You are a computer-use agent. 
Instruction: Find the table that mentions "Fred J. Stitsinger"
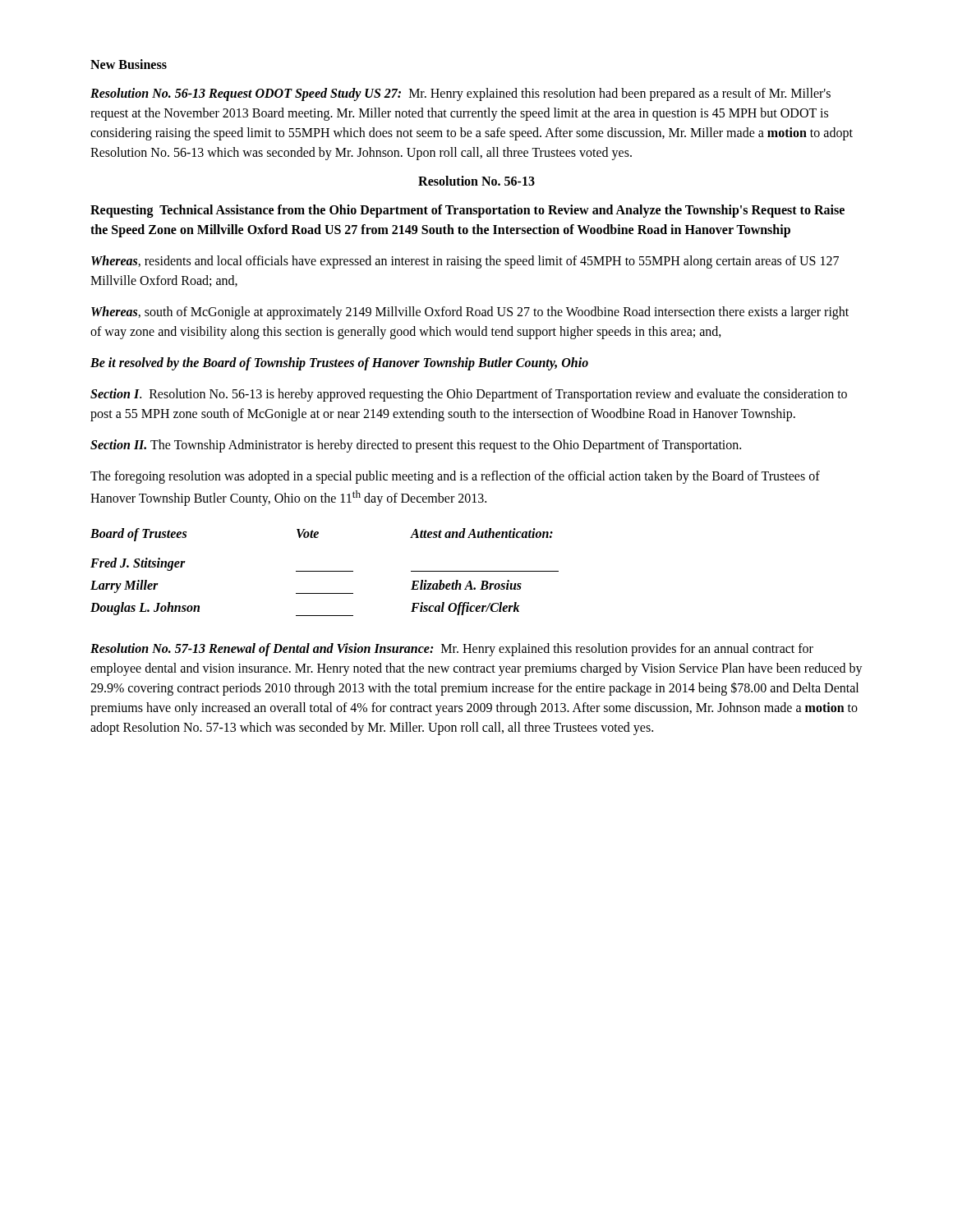click(476, 572)
